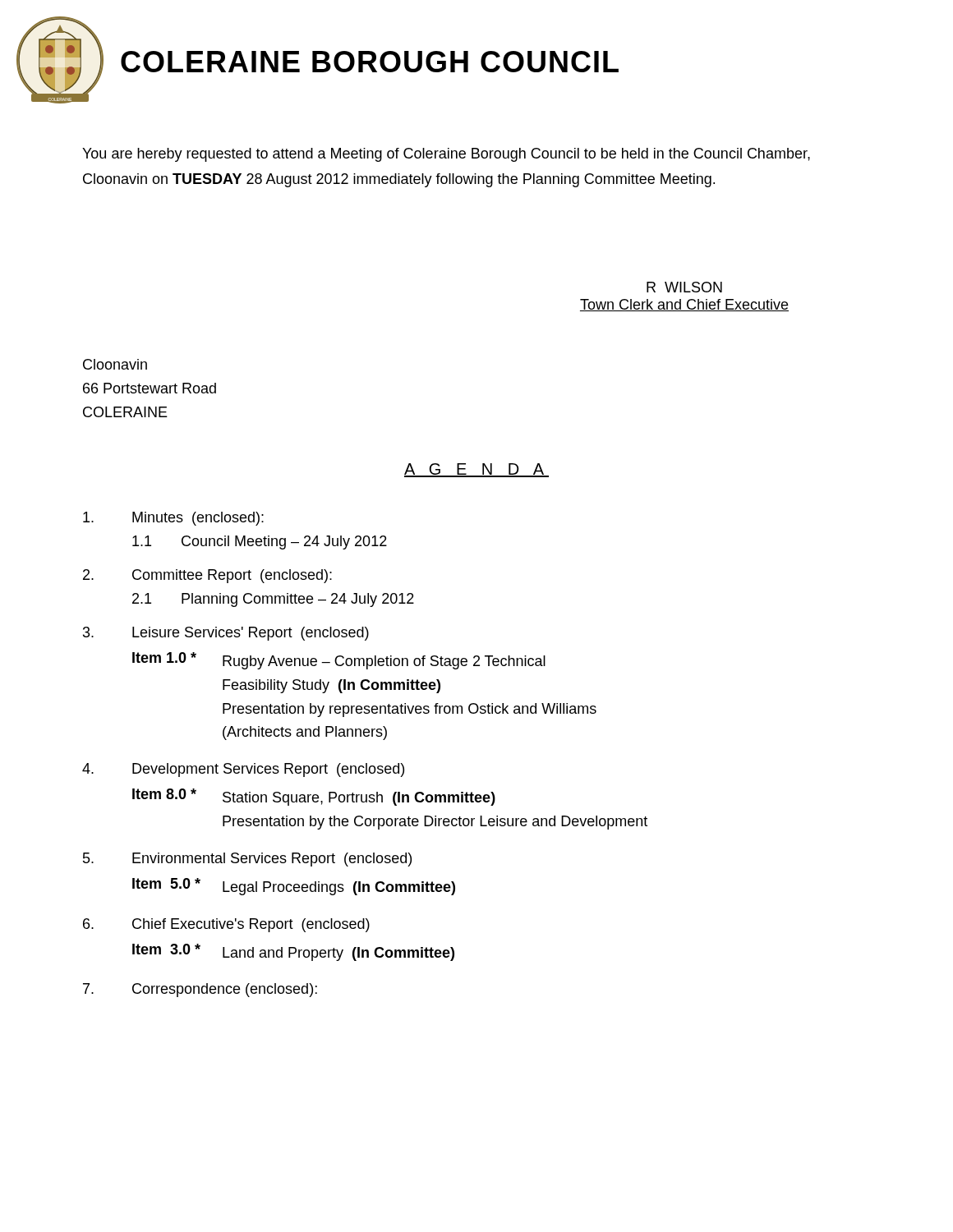
Task: Click on the text block starting "6. Chief Executive's"
Action: coord(226,925)
